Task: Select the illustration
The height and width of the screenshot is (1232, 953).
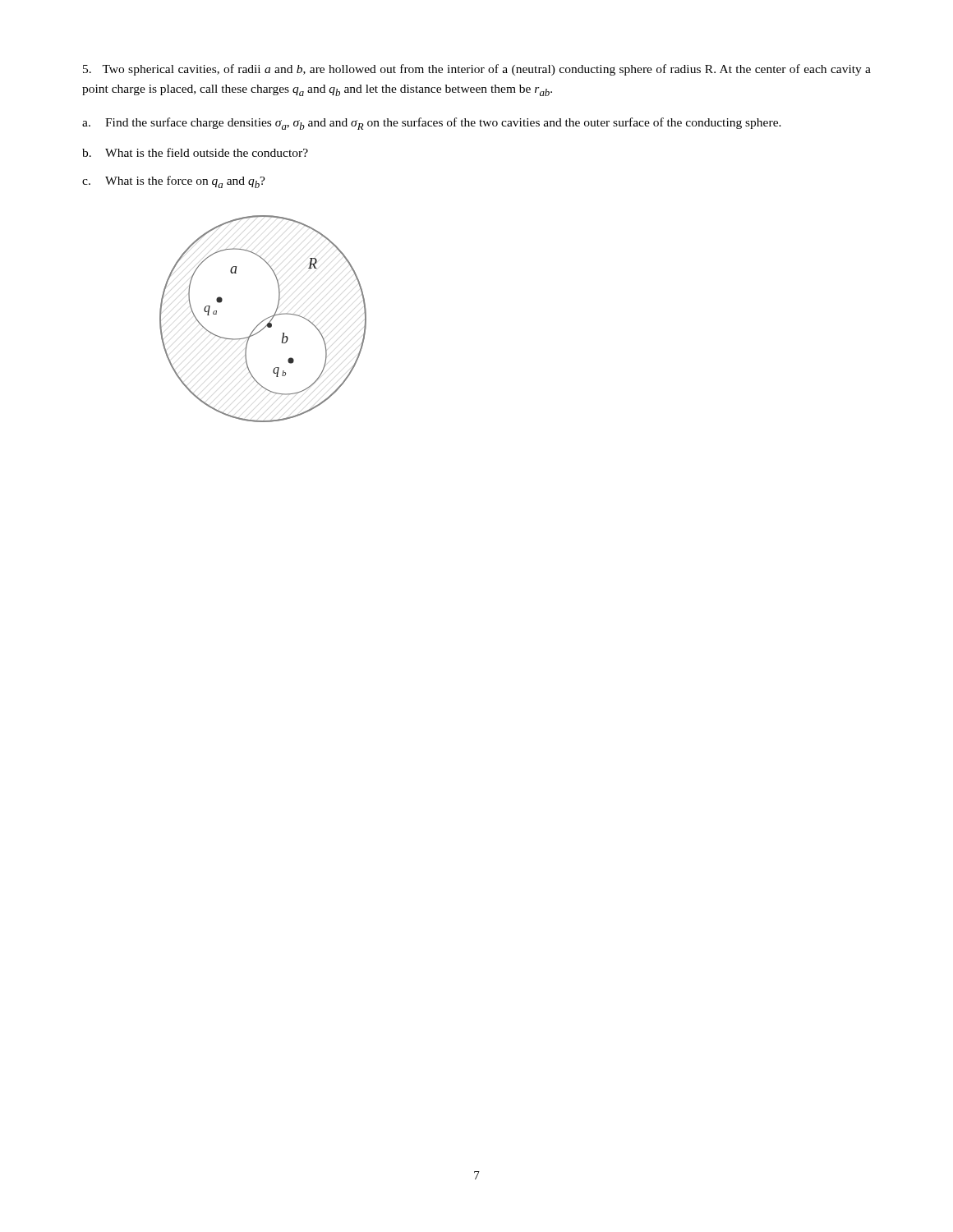Action: [x=509, y=321]
